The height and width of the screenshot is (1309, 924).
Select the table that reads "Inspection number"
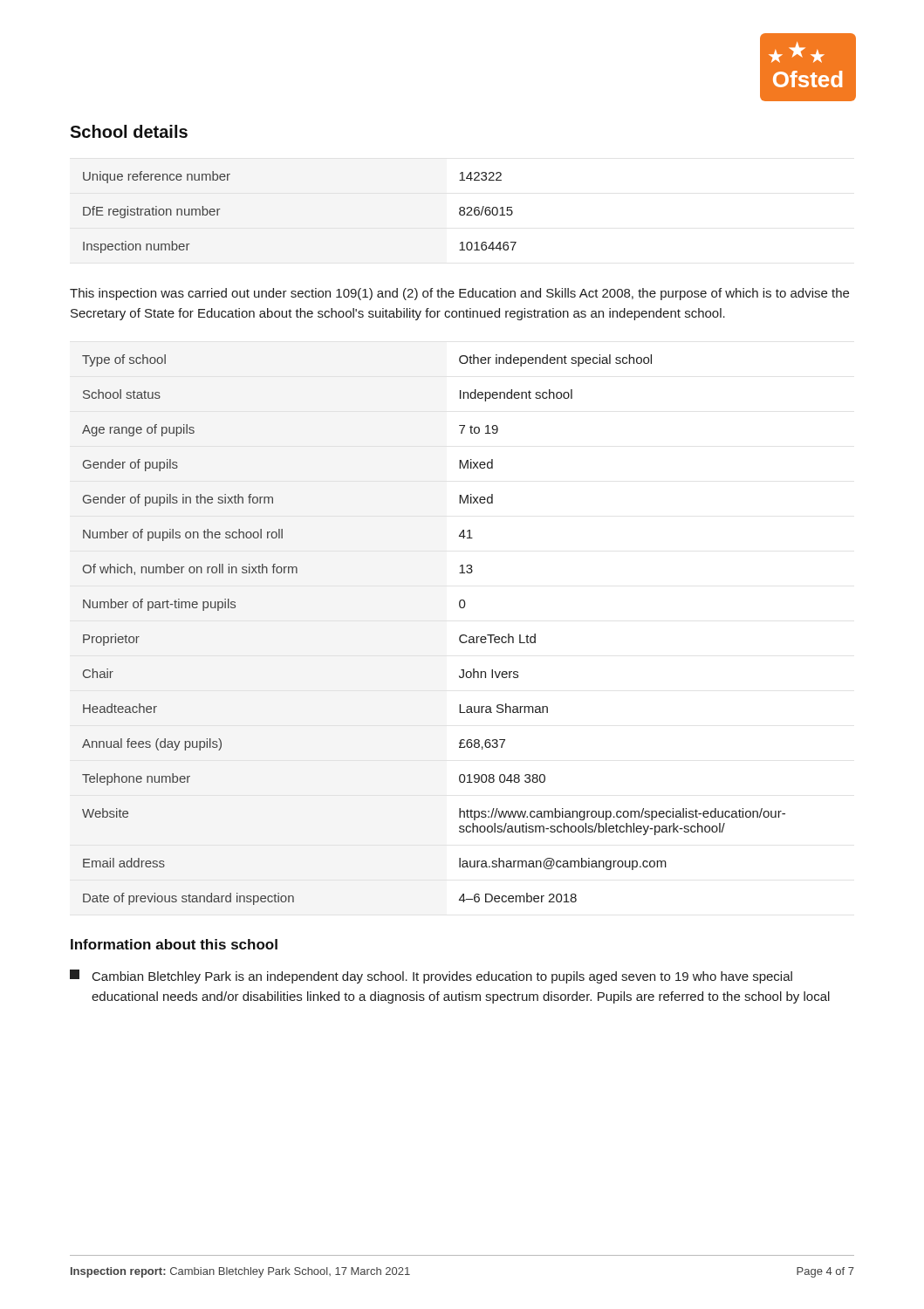pyautogui.click(x=462, y=211)
